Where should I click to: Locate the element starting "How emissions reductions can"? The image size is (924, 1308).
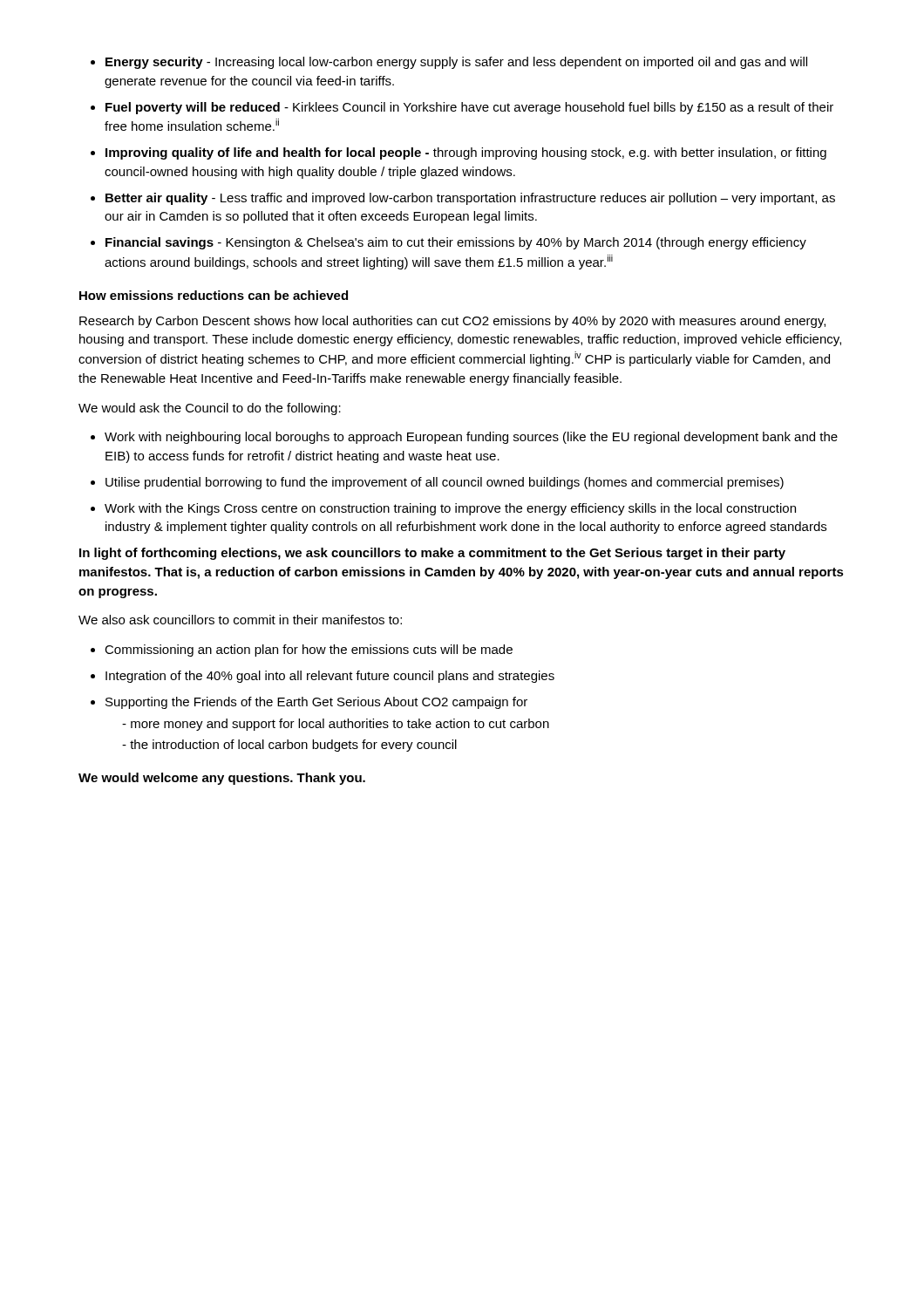click(x=214, y=295)
